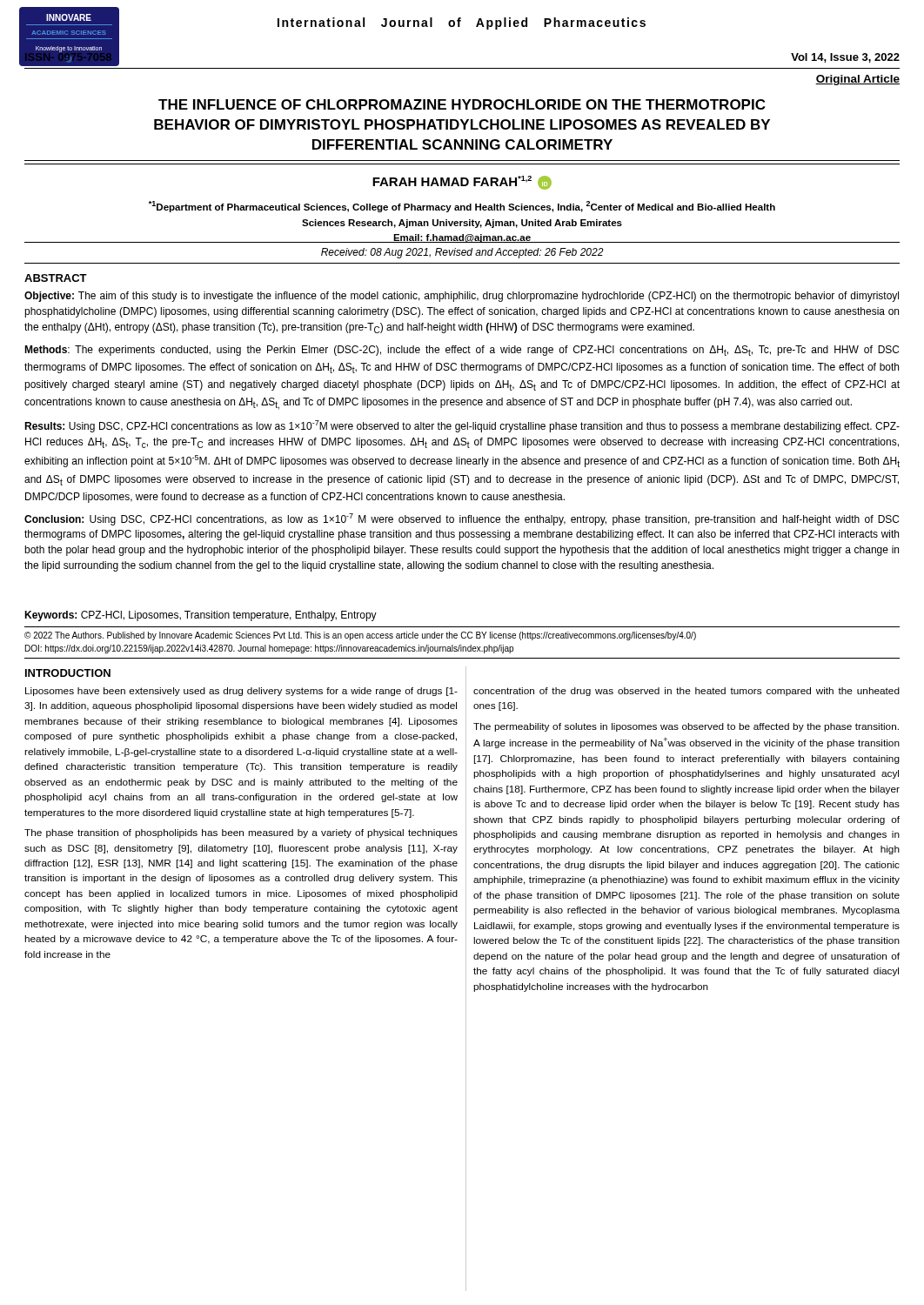The width and height of the screenshot is (924, 1305).
Task: Click on the text block that reads "concentration of the drug was observed in the"
Action: point(686,839)
